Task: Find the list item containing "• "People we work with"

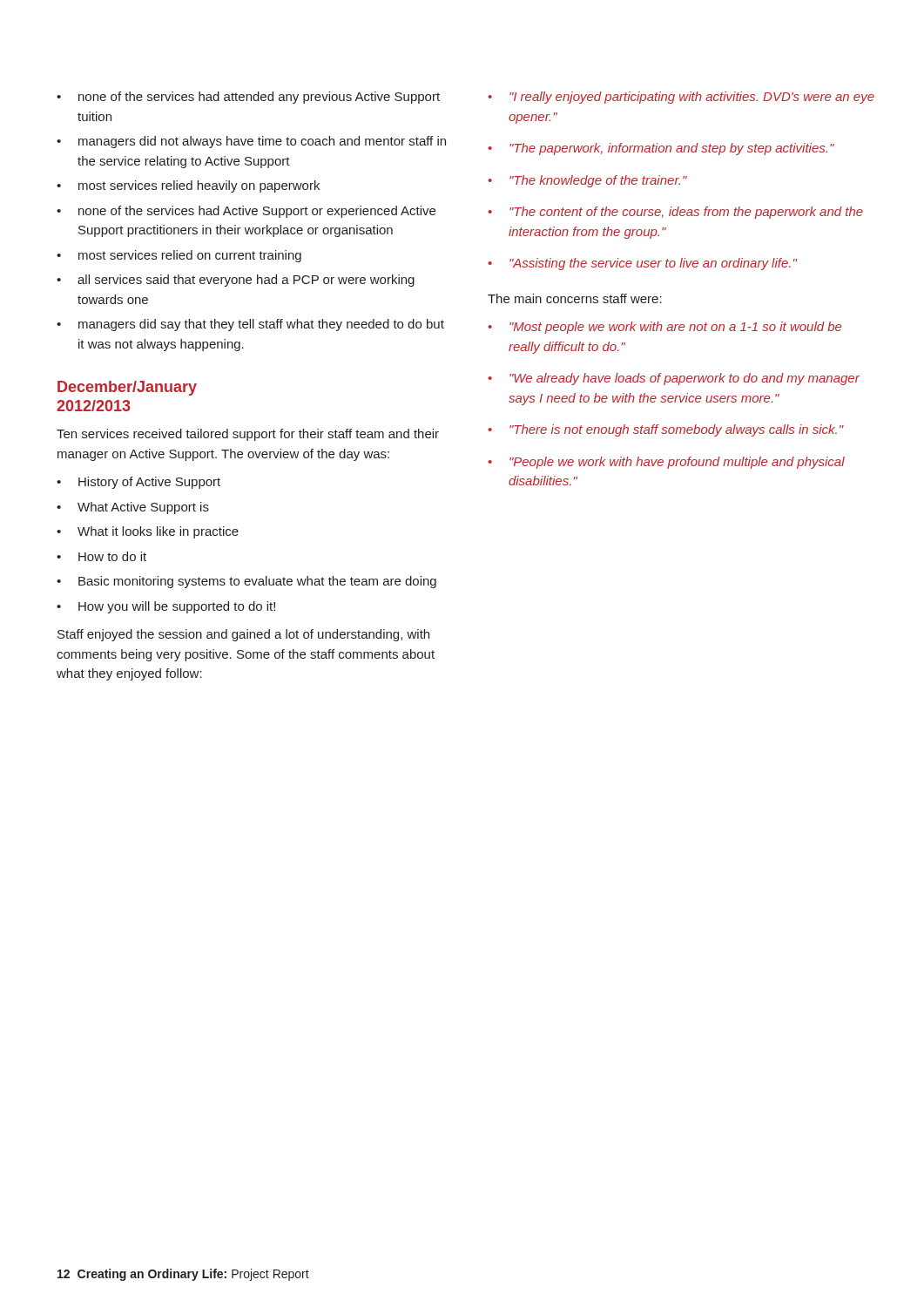Action: [x=681, y=471]
